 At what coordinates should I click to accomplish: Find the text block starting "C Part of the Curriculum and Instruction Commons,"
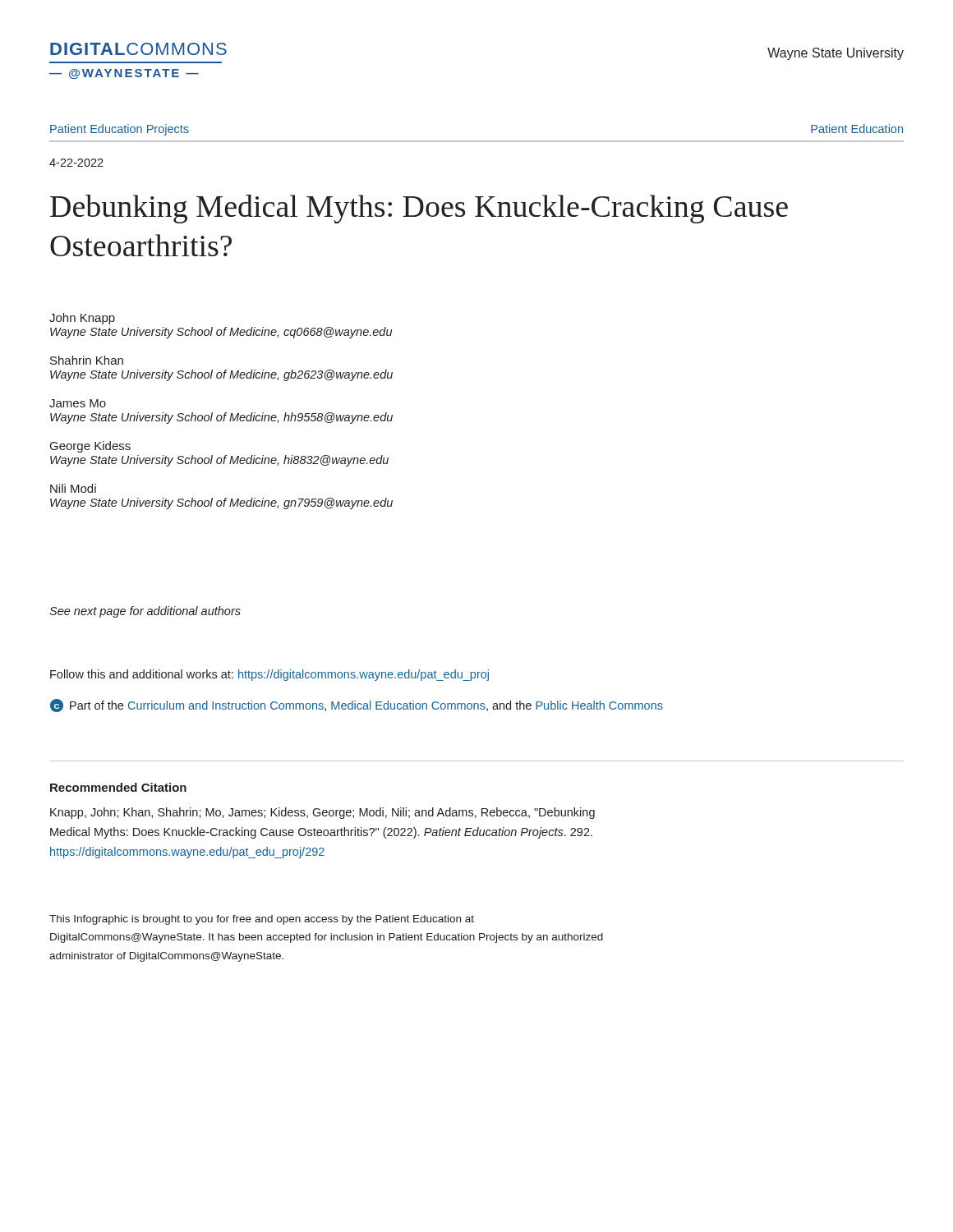[x=356, y=706]
